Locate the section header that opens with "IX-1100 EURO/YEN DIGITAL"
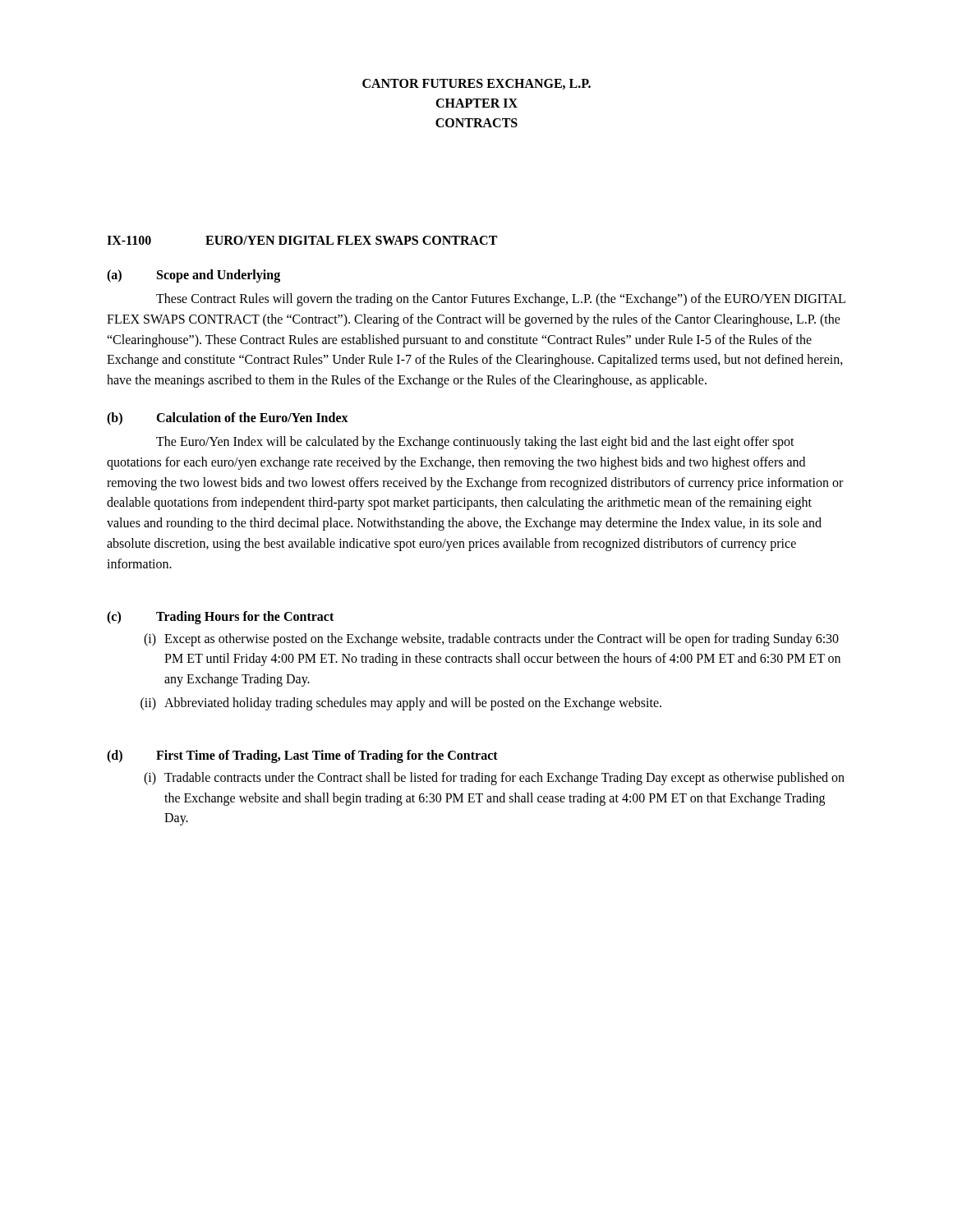The width and height of the screenshot is (953, 1232). click(302, 241)
